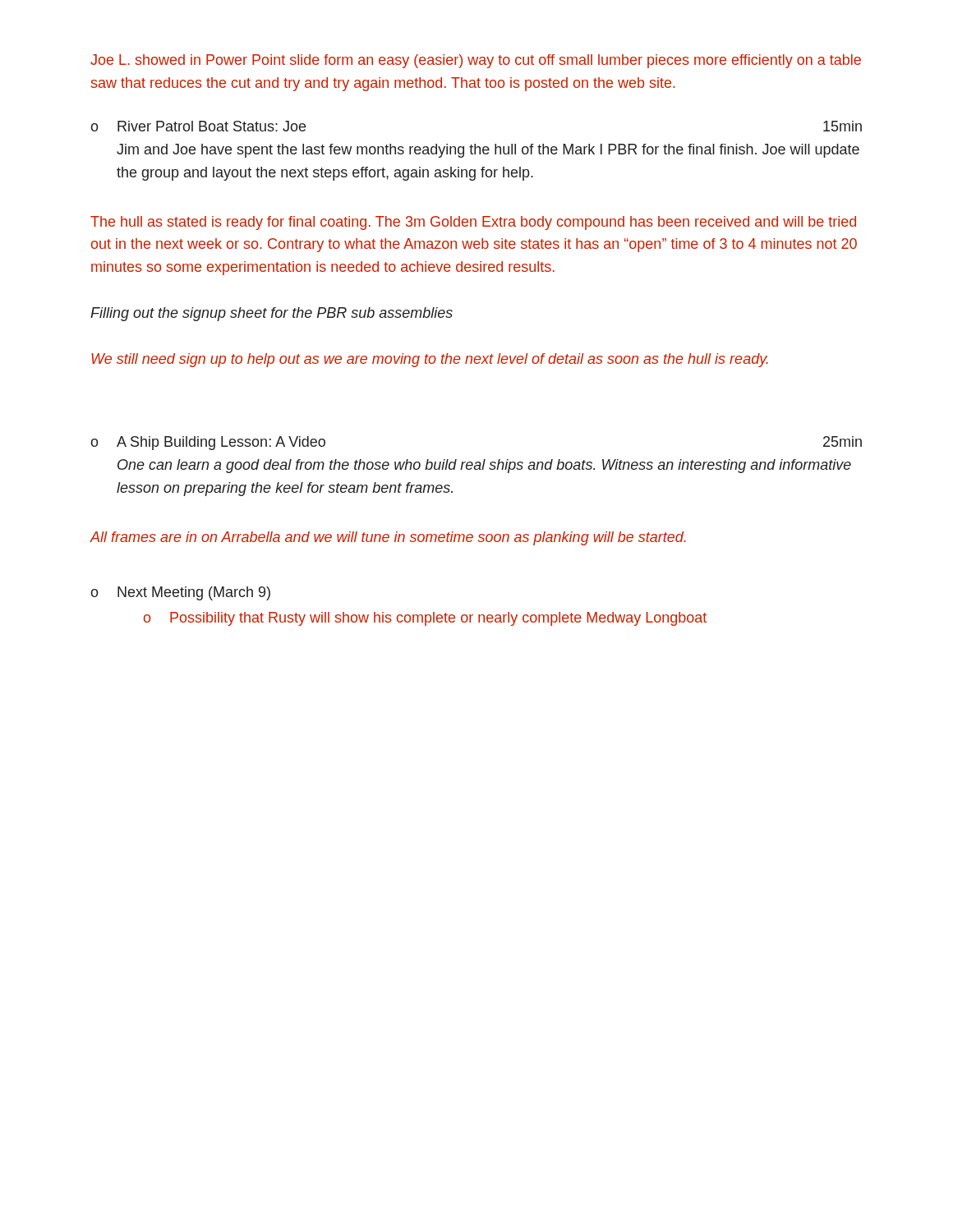This screenshot has height=1232, width=953.
Task: Locate the block of text that opens with "o Possibility that Rusty will show"
Action: [x=503, y=618]
